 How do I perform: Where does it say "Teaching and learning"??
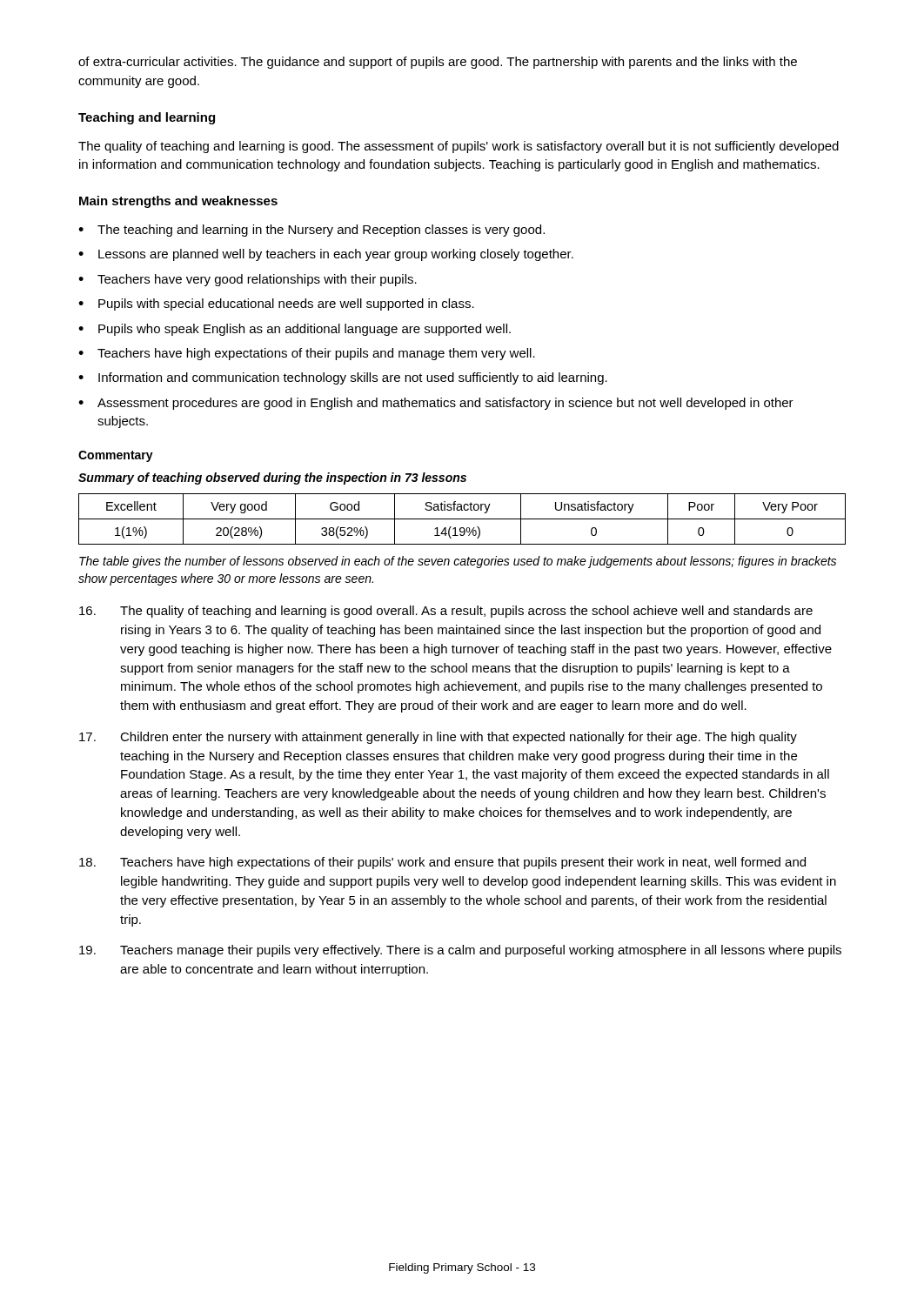[x=147, y=117]
